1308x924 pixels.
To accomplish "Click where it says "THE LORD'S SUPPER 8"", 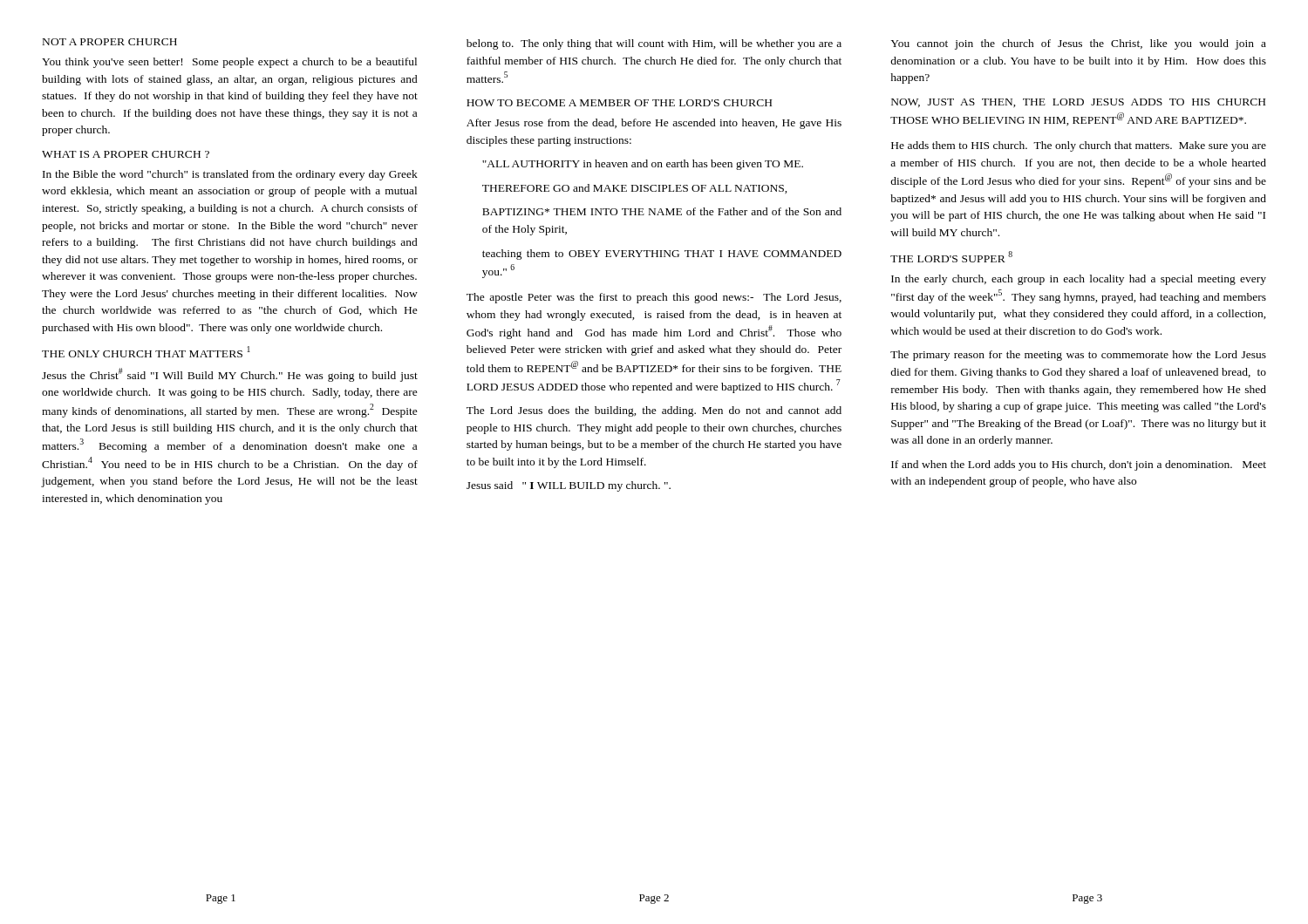I will [x=952, y=257].
